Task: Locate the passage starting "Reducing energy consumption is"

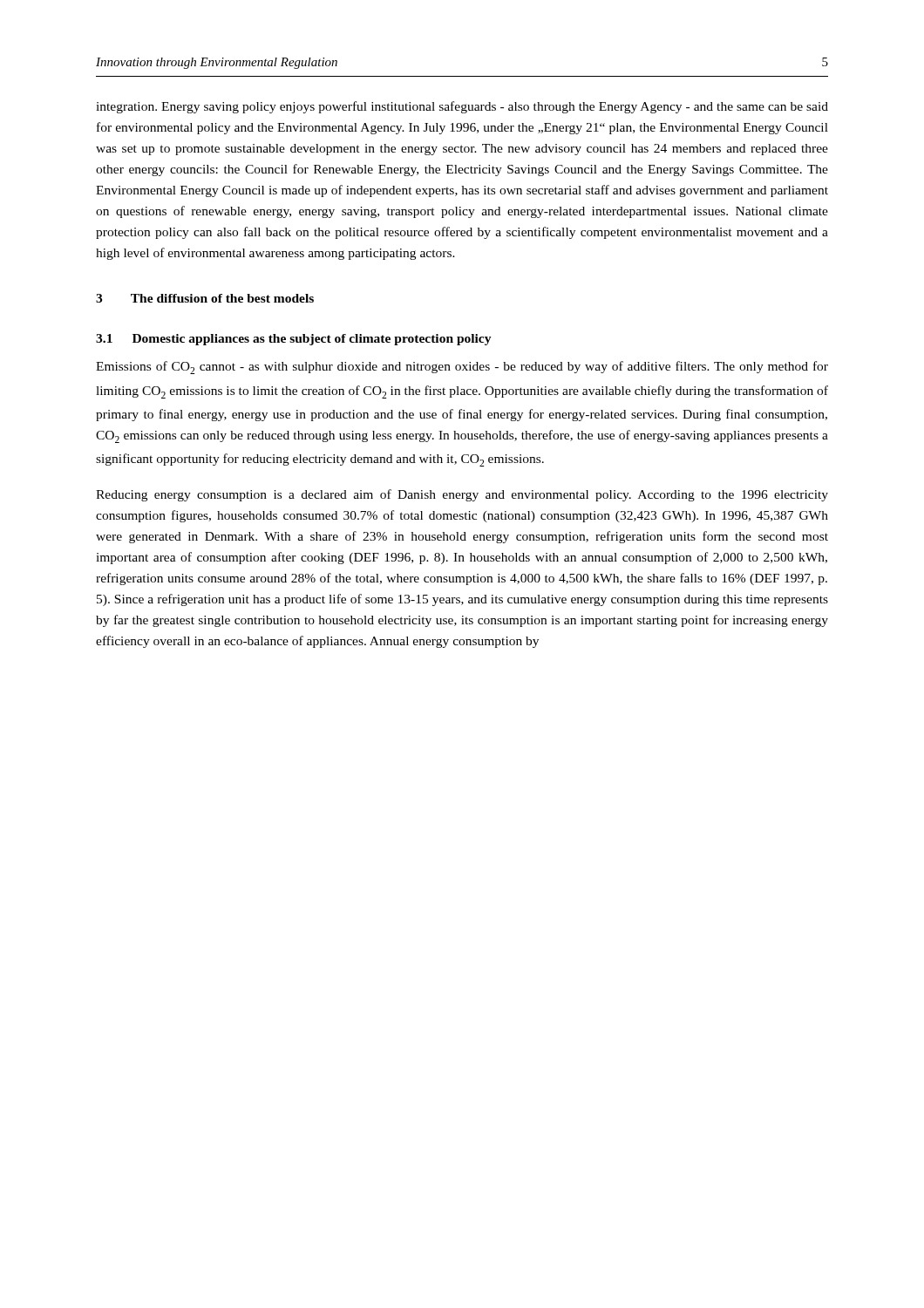Action: tap(462, 567)
